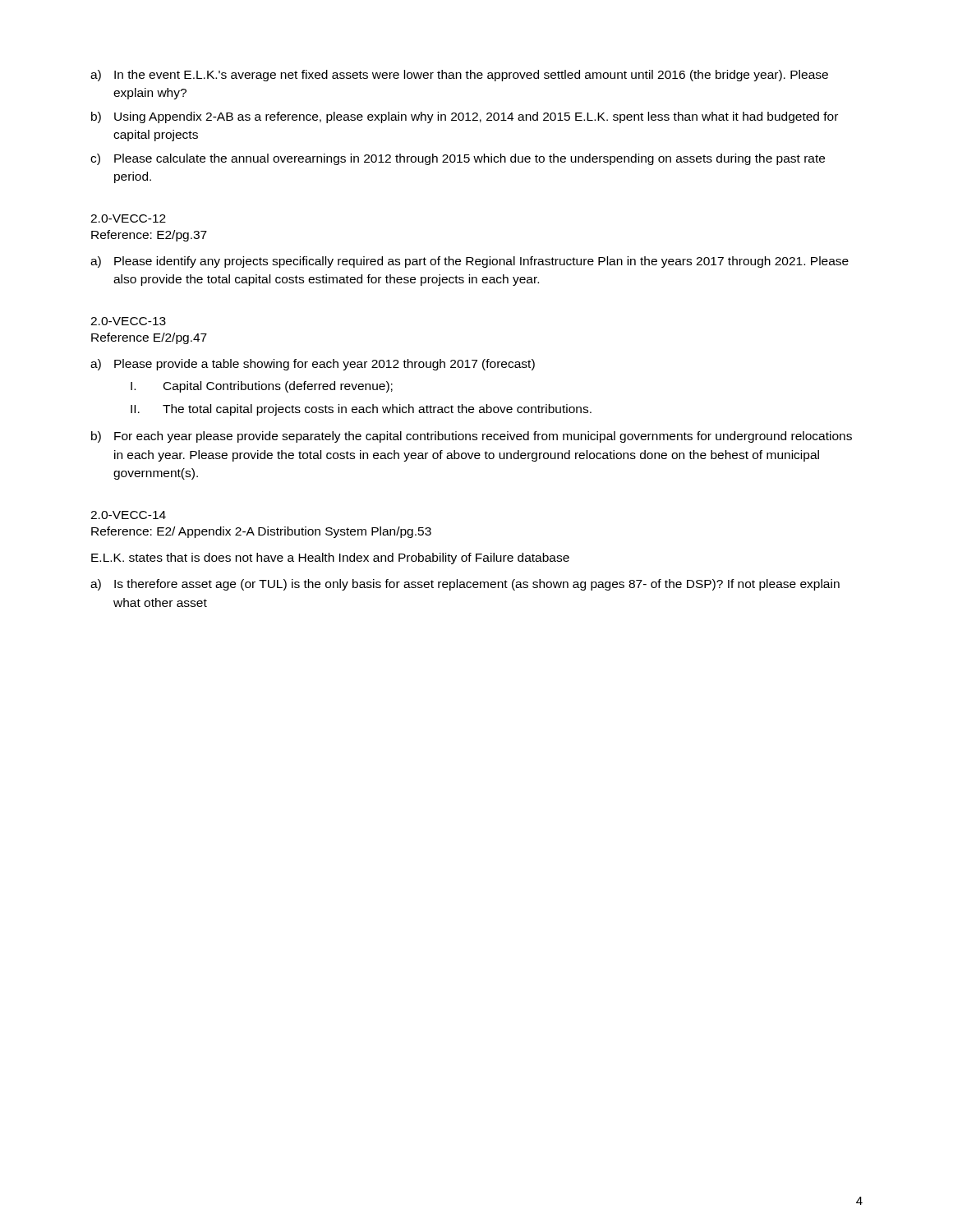Navigate to the element starting "E.L.K. states that is does not have a"
953x1232 pixels.
pos(330,557)
